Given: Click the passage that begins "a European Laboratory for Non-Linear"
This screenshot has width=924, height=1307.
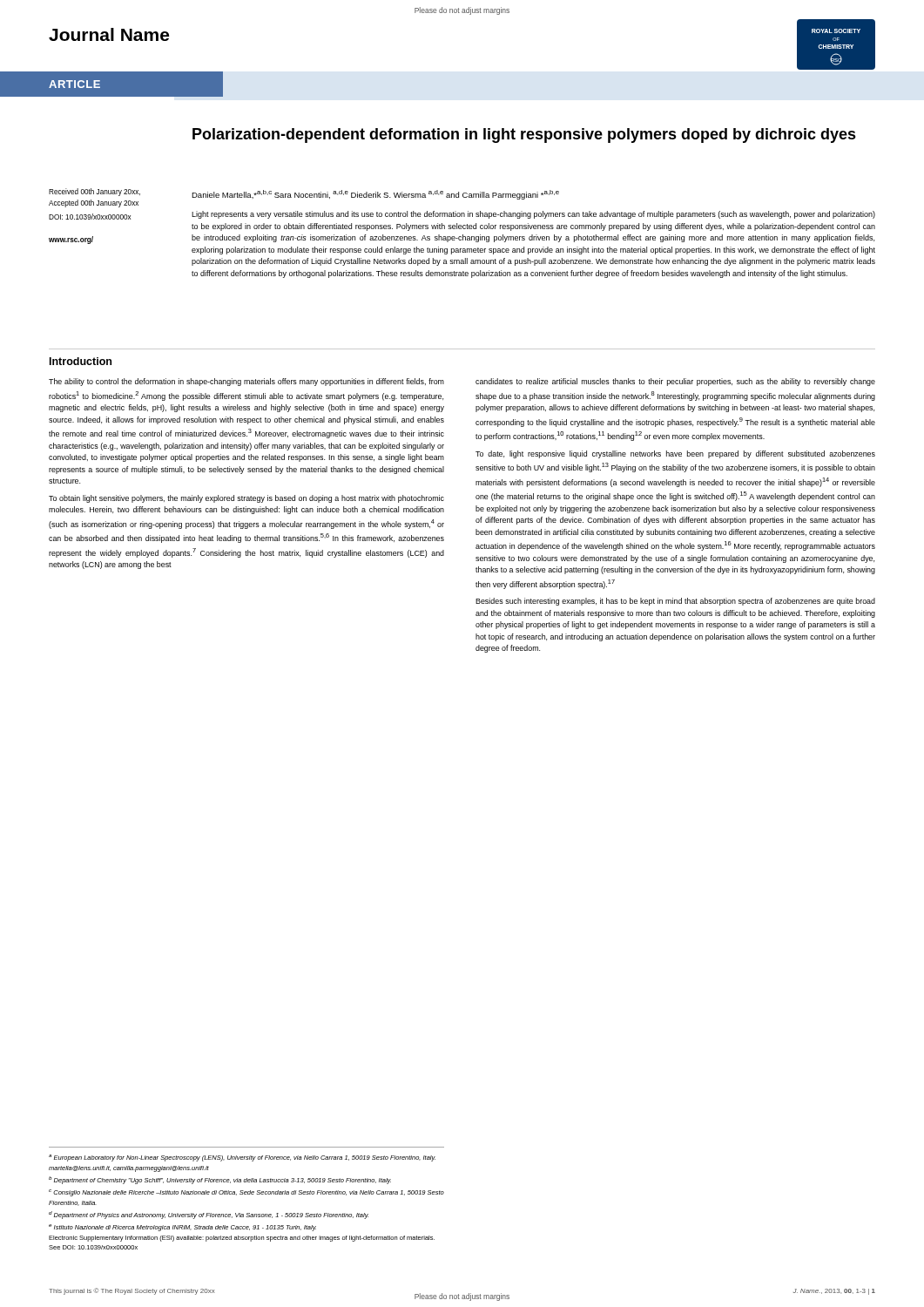Looking at the screenshot, I should (246, 1202).
